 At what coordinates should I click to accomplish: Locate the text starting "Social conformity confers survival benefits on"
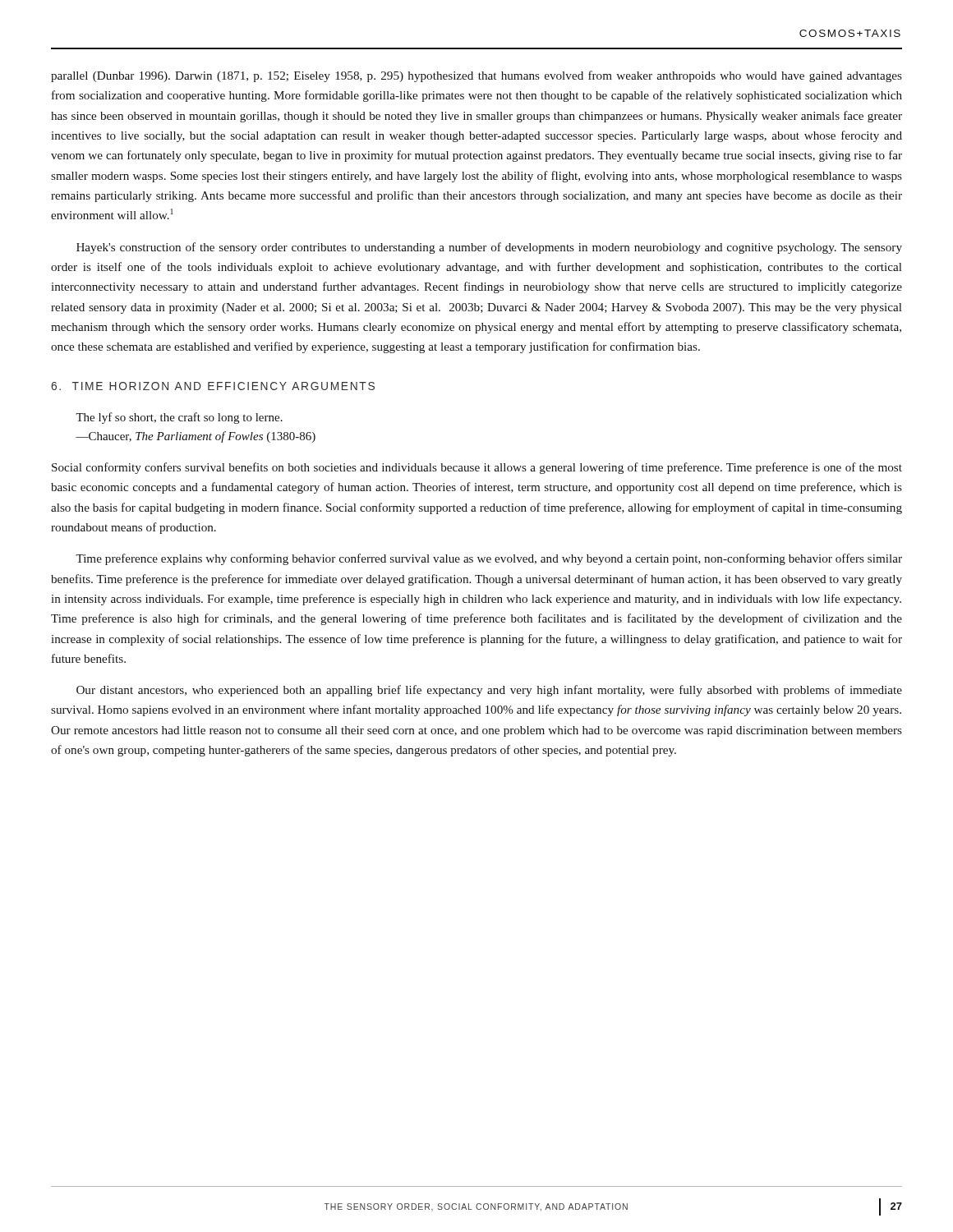point(476,497)
